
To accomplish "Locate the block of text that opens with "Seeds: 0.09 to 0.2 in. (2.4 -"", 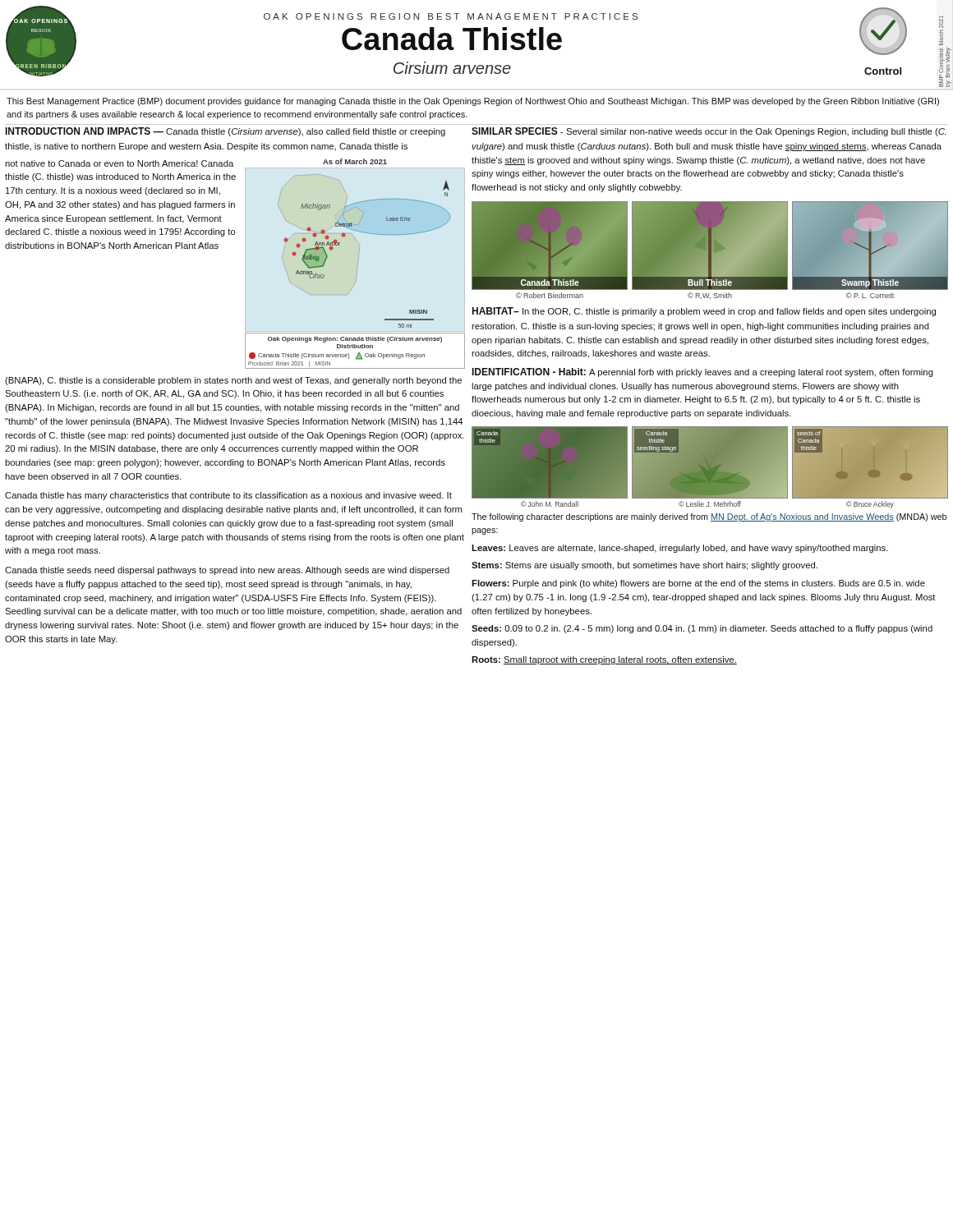I will [702, 635].
